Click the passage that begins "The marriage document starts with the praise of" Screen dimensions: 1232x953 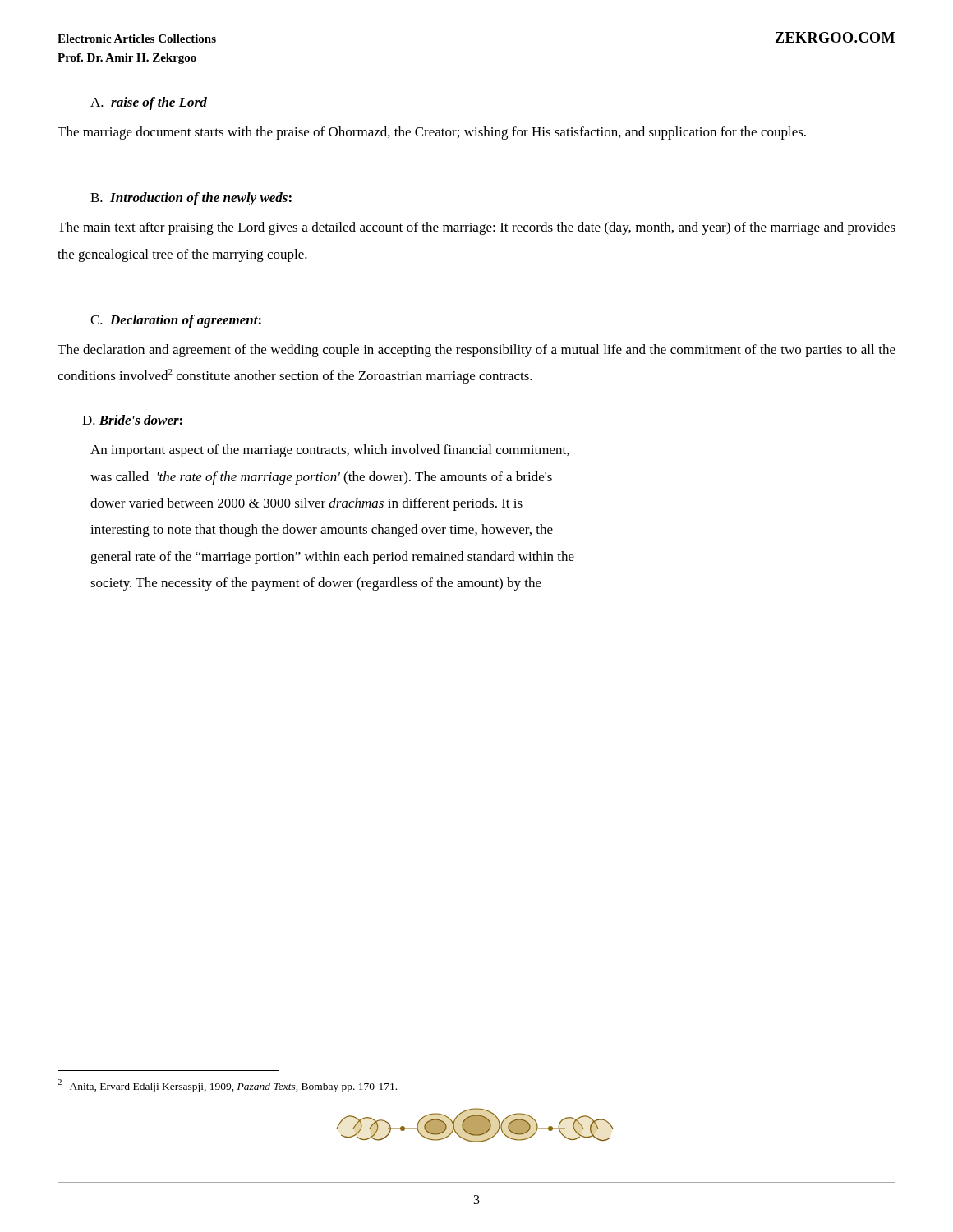click(x=432, y=132)
